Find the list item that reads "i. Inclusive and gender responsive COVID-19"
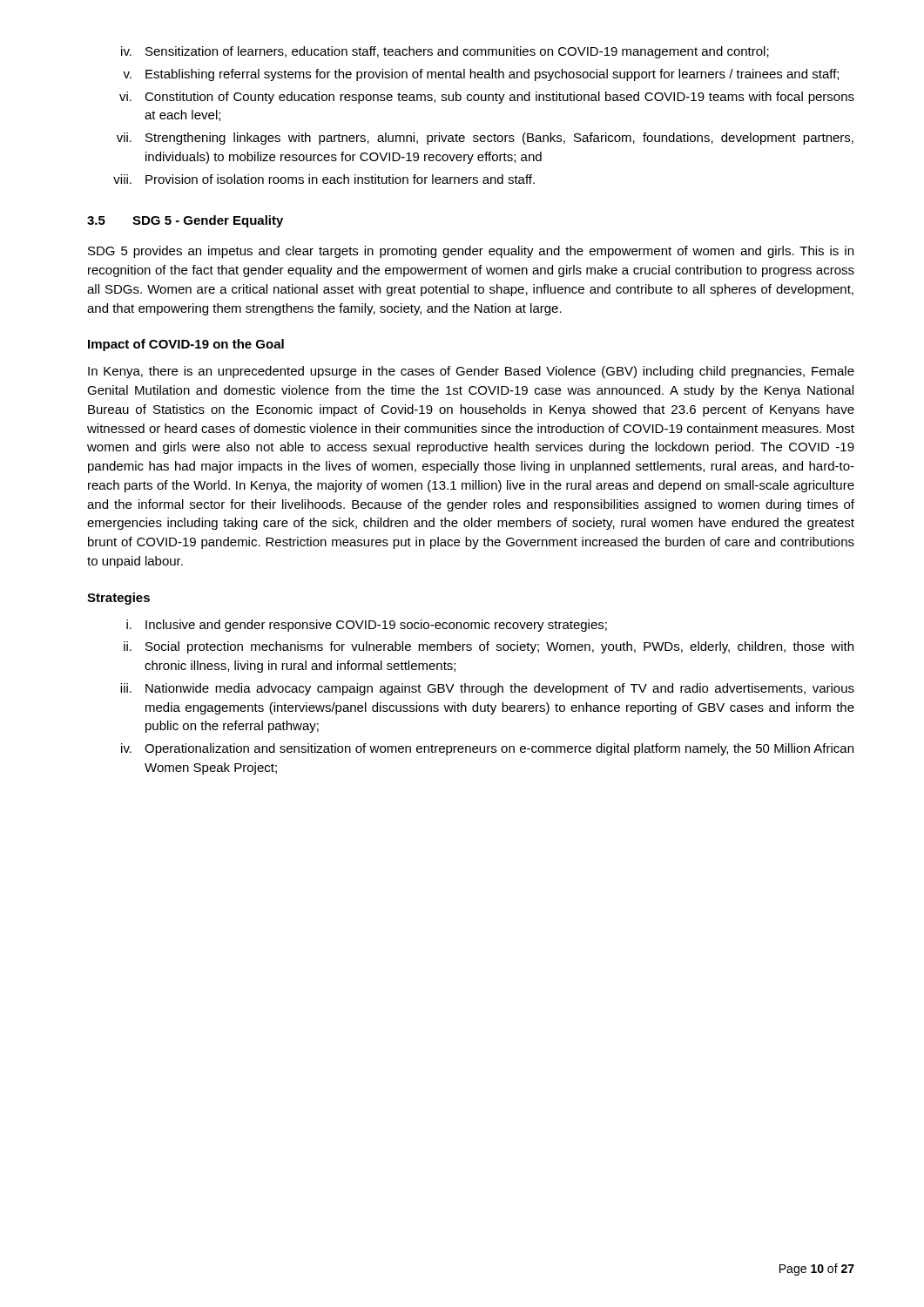 471,624
